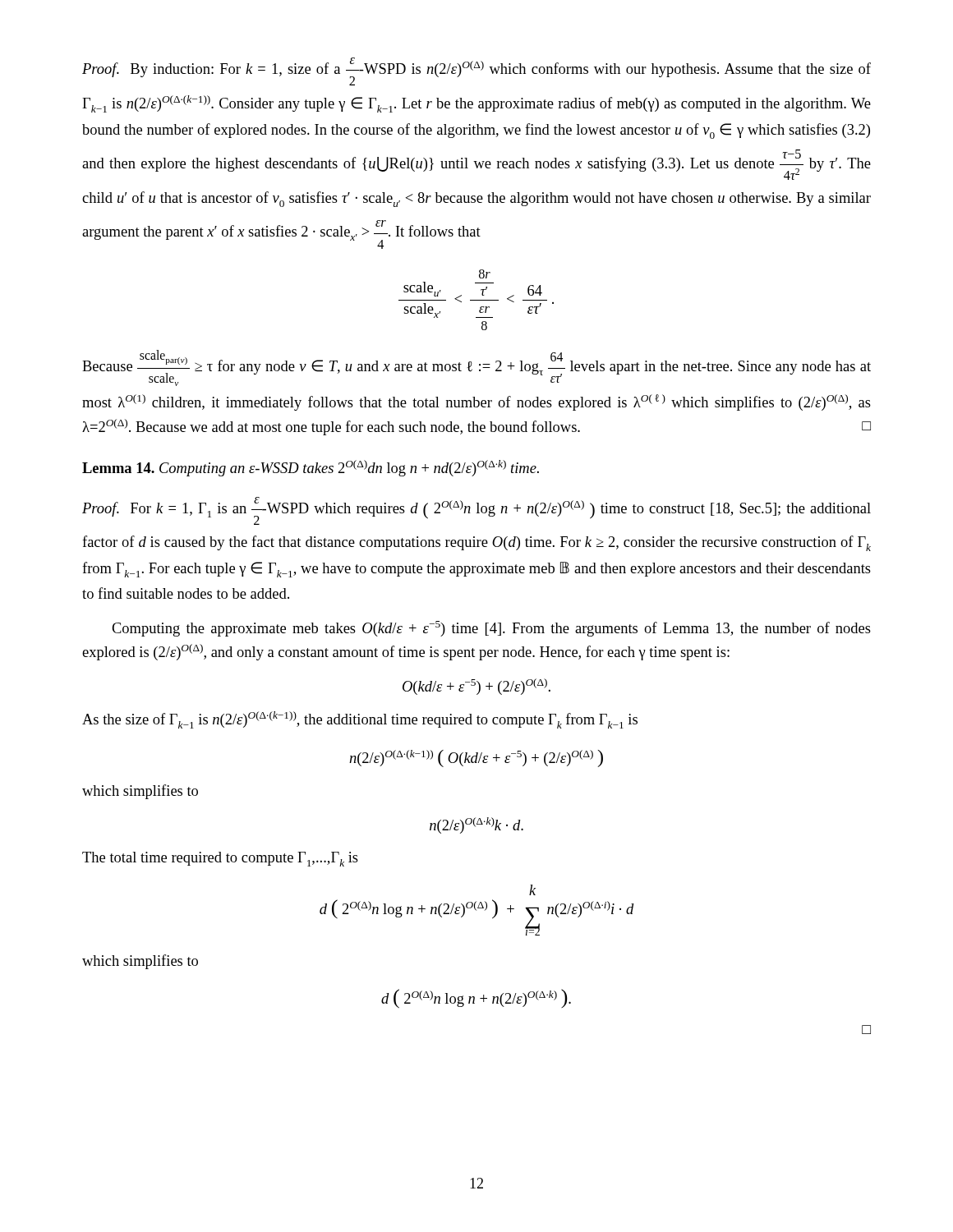Click on the text block that says "Proof. For k = 1, Γ1 is an"
This screenshot has height=1232, width=953.
pyautogui.click(x=476, y=545)
